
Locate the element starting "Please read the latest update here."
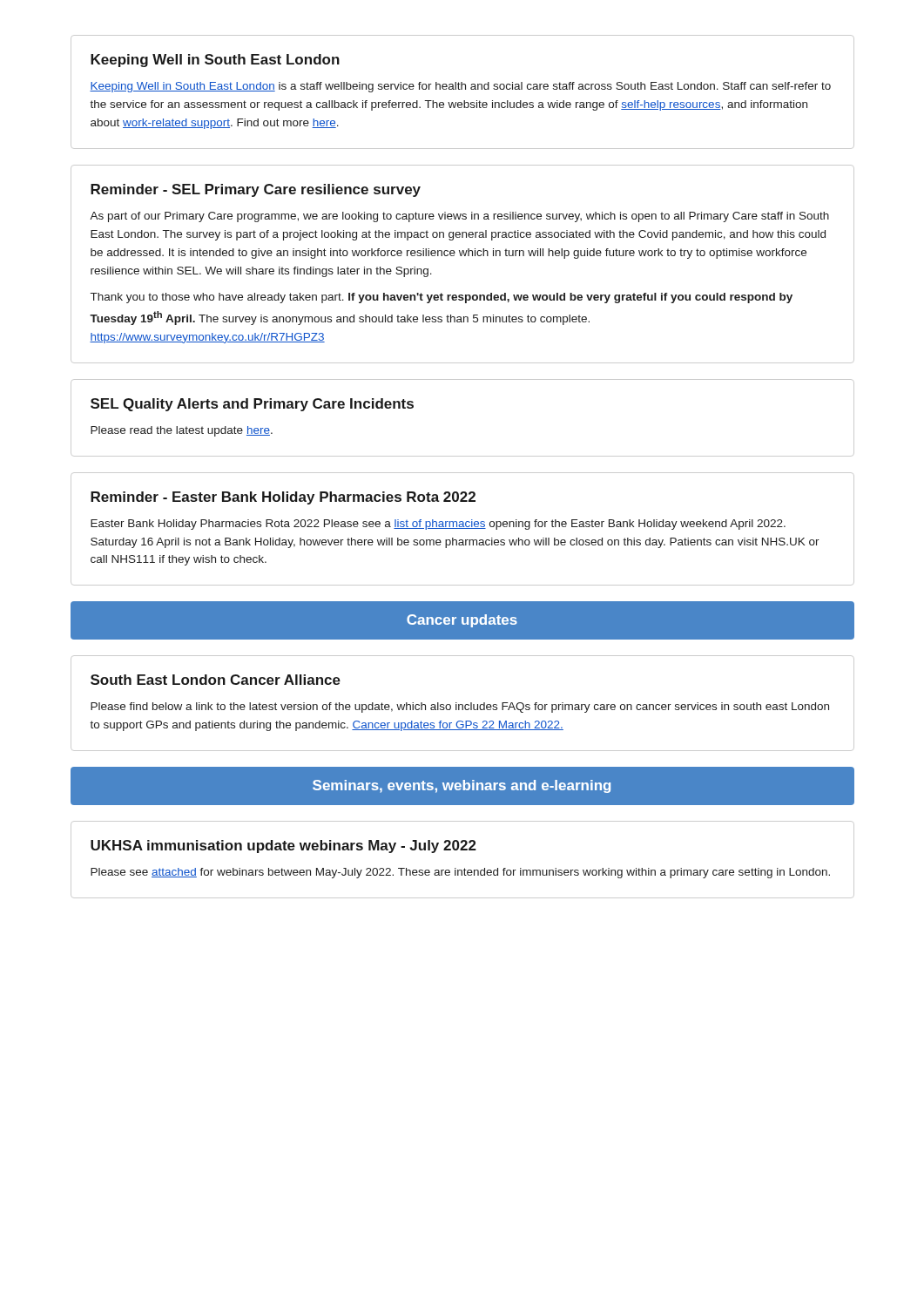(x=182, y=430)
